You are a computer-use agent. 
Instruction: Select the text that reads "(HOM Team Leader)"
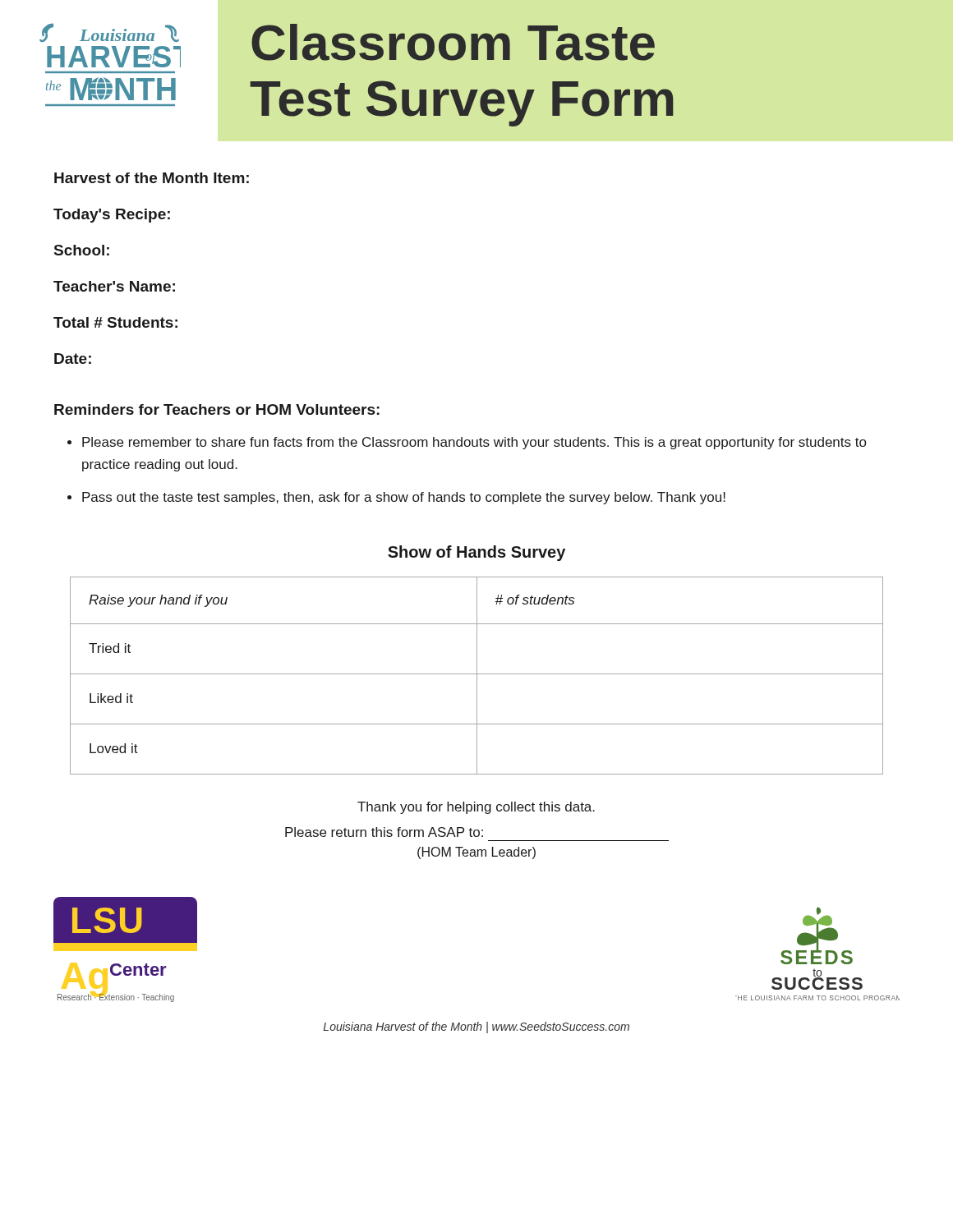pyautogui.click(x=476, y=852)
